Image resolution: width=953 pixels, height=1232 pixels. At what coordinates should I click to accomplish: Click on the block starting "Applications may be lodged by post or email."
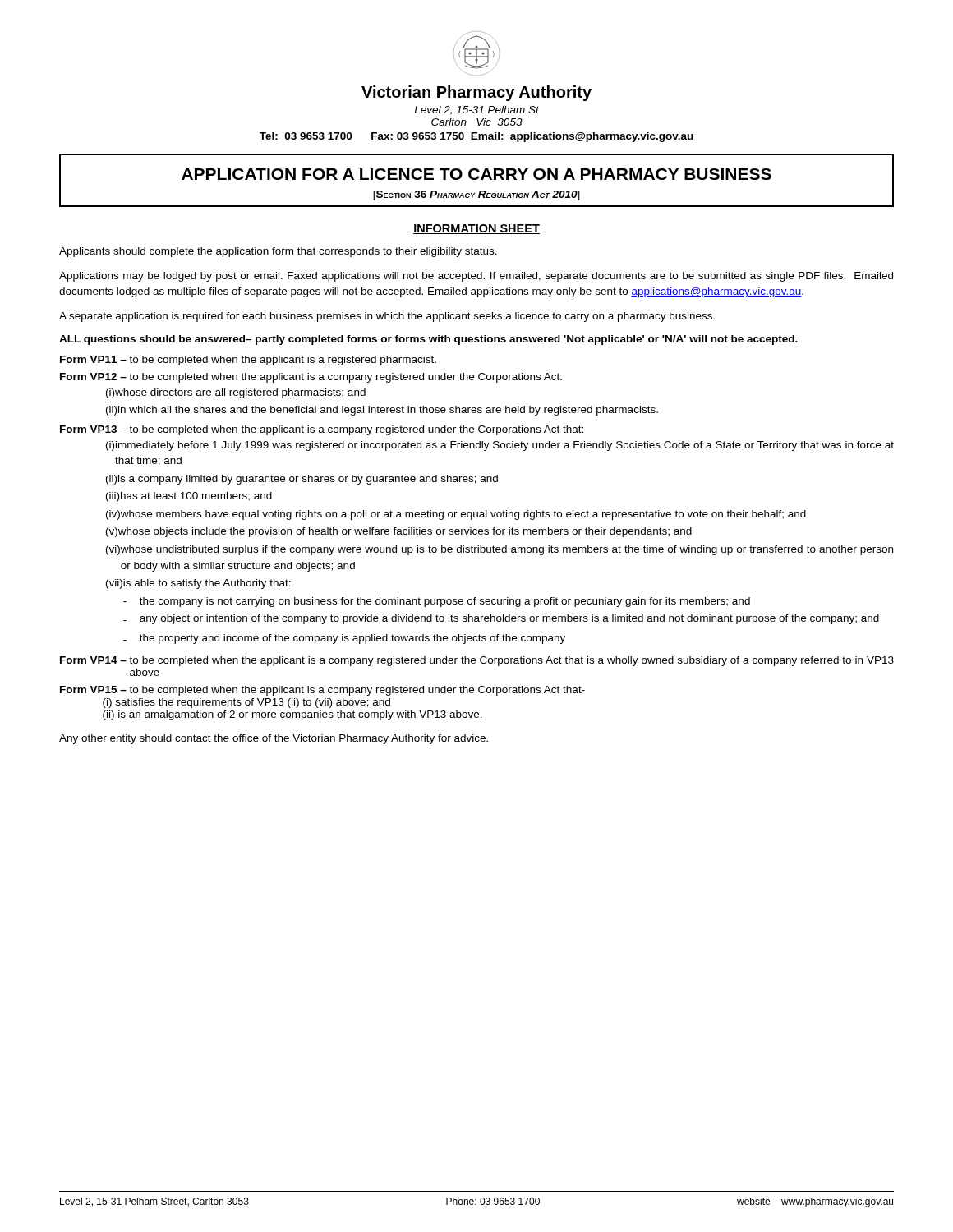point(476,283)
